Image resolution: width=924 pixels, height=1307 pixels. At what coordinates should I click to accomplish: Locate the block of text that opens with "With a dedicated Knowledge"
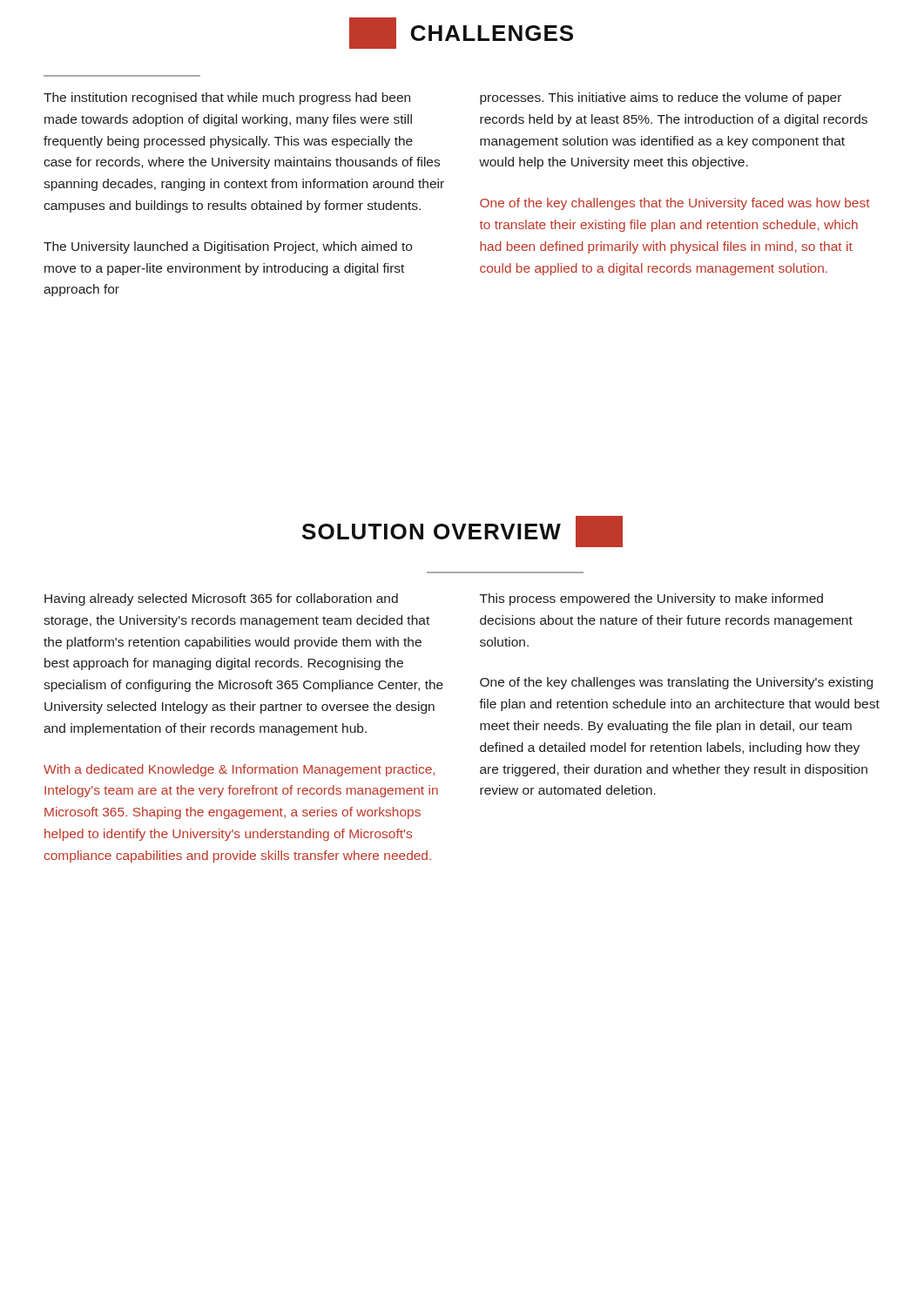pyautogui.click(x=241, y=812)
